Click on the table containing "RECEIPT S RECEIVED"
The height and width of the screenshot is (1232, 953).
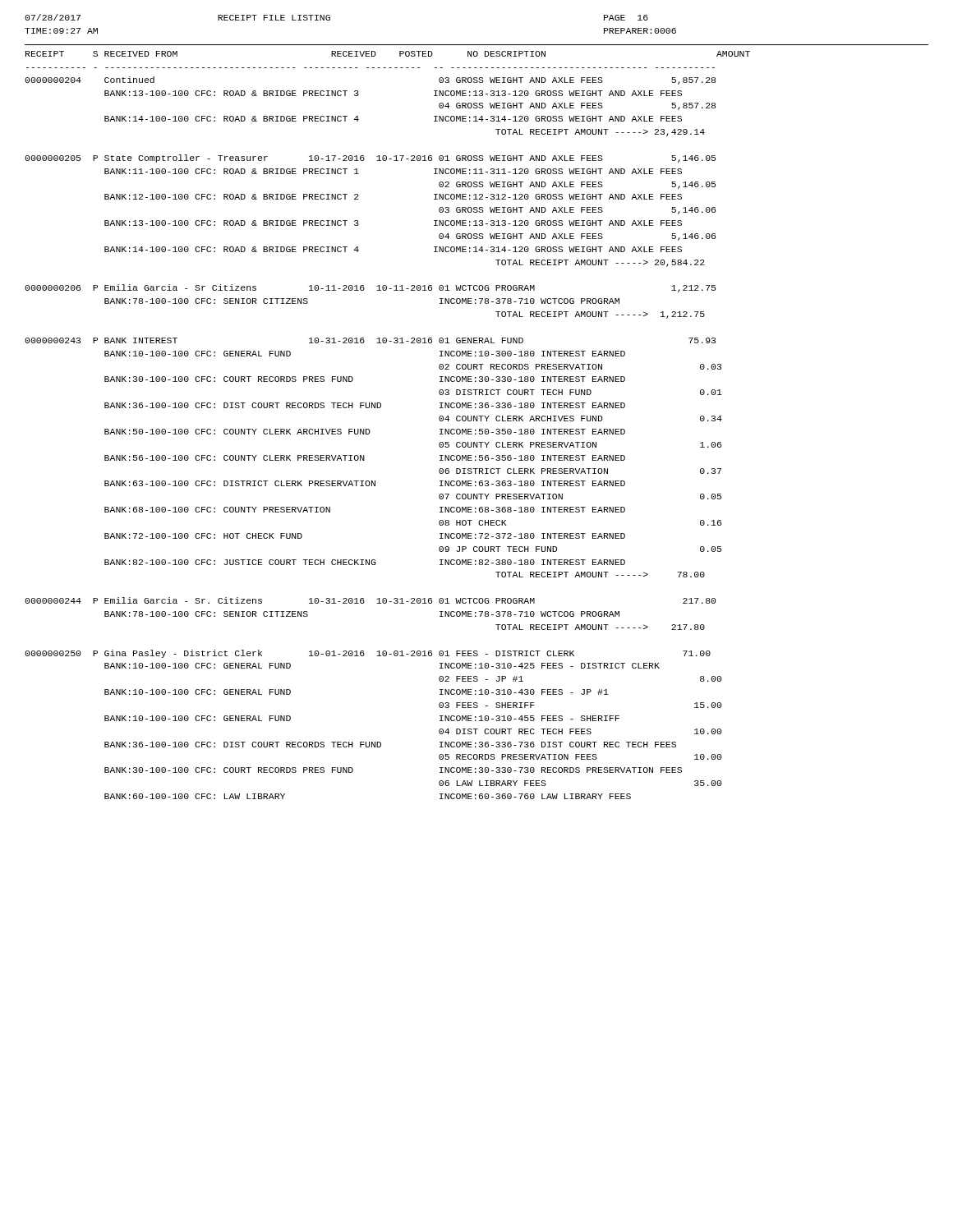coord(476,425)
